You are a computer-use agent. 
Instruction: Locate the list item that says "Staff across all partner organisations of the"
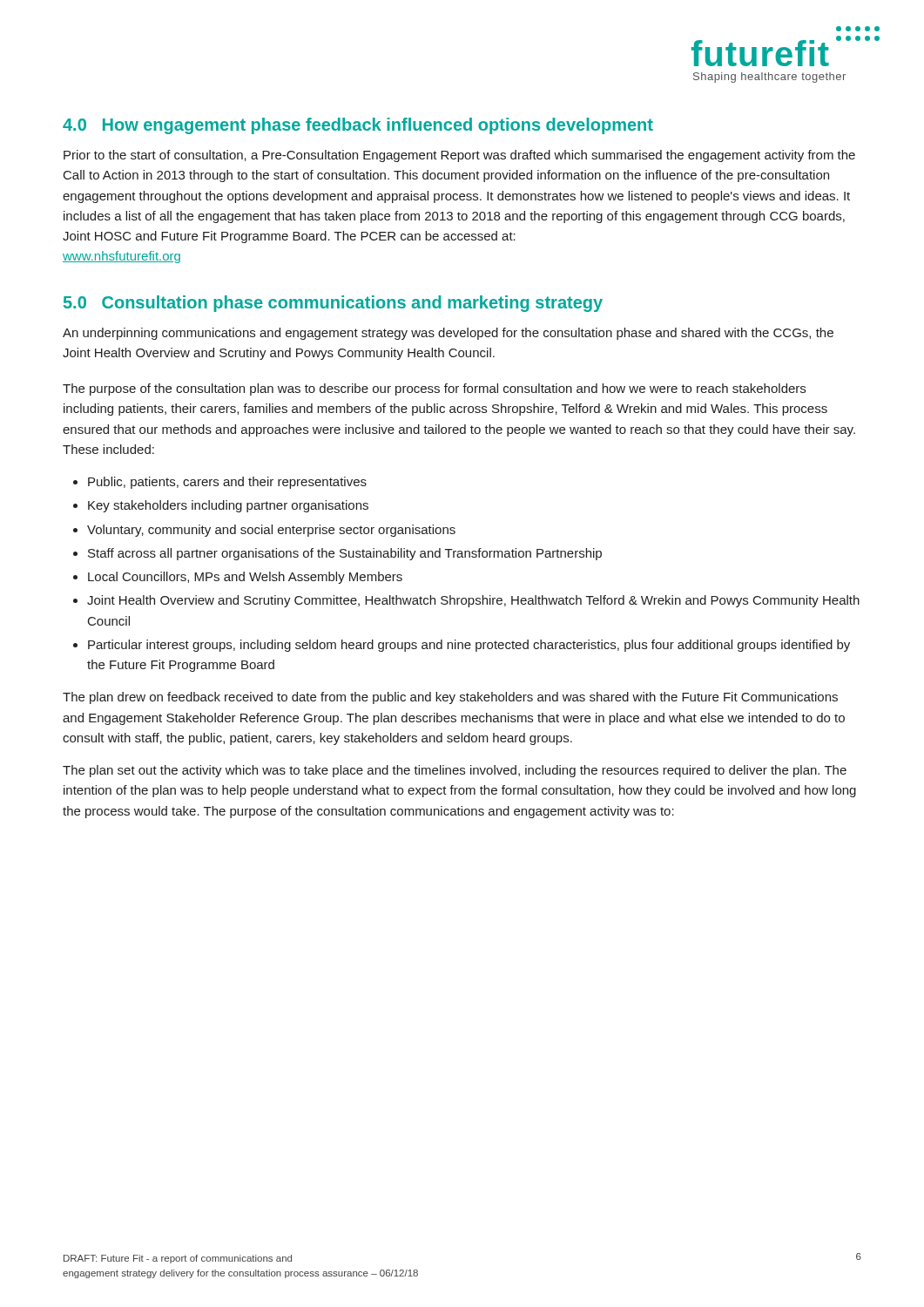coord(345,553)
